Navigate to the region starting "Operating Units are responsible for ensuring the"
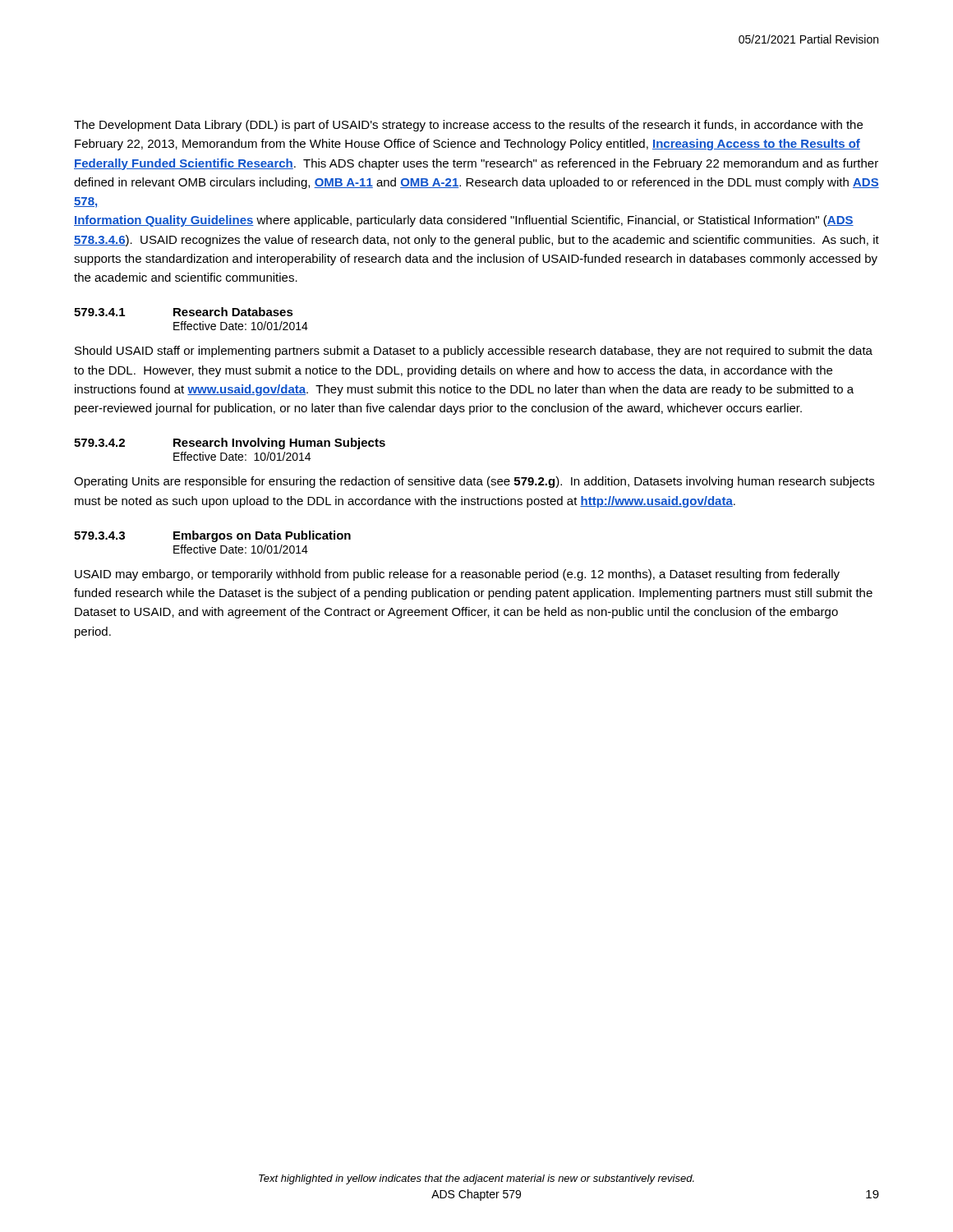Screen dimensions: 1232x953 (474, 491)
